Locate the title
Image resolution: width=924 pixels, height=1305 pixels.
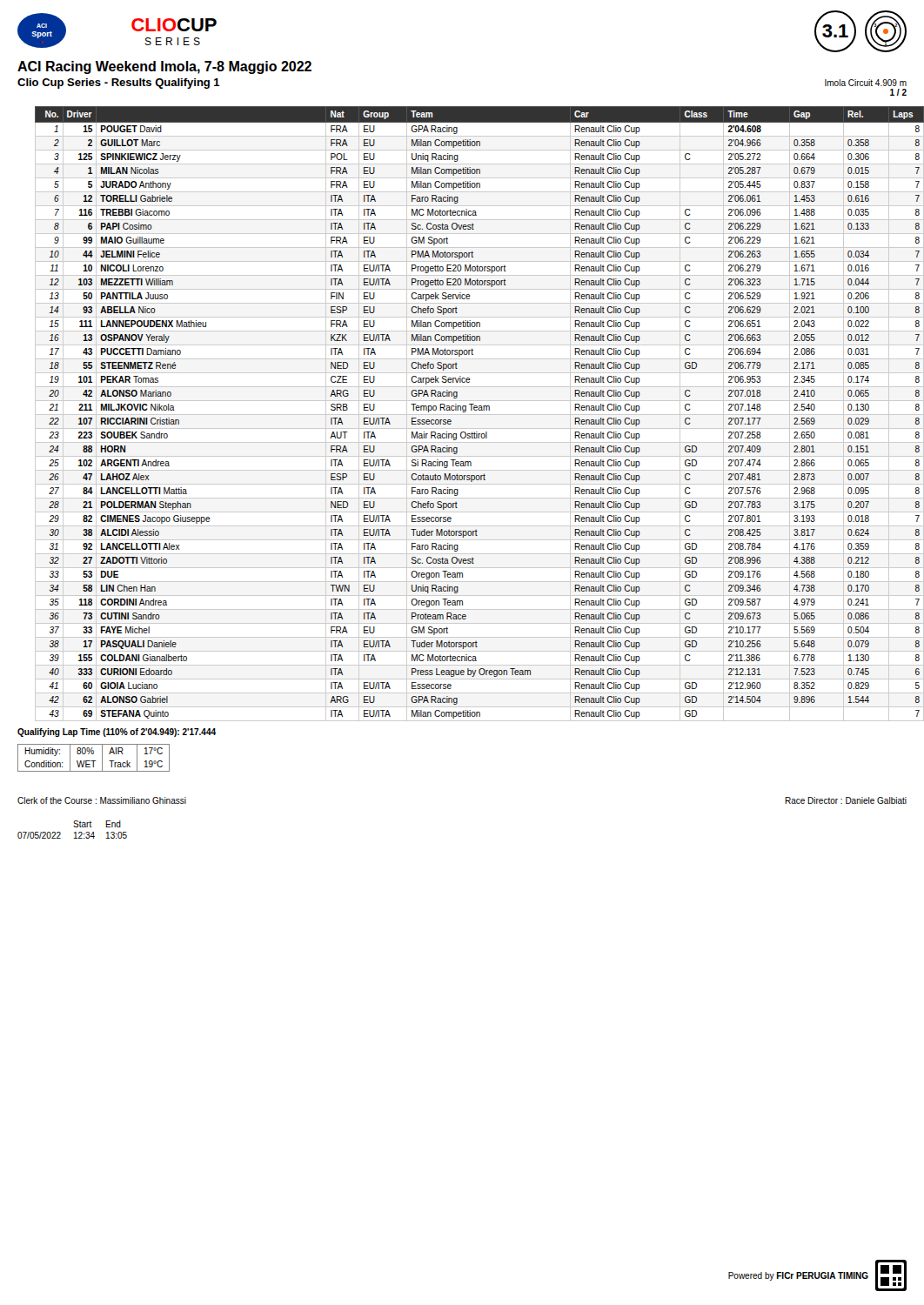point(462,67)
